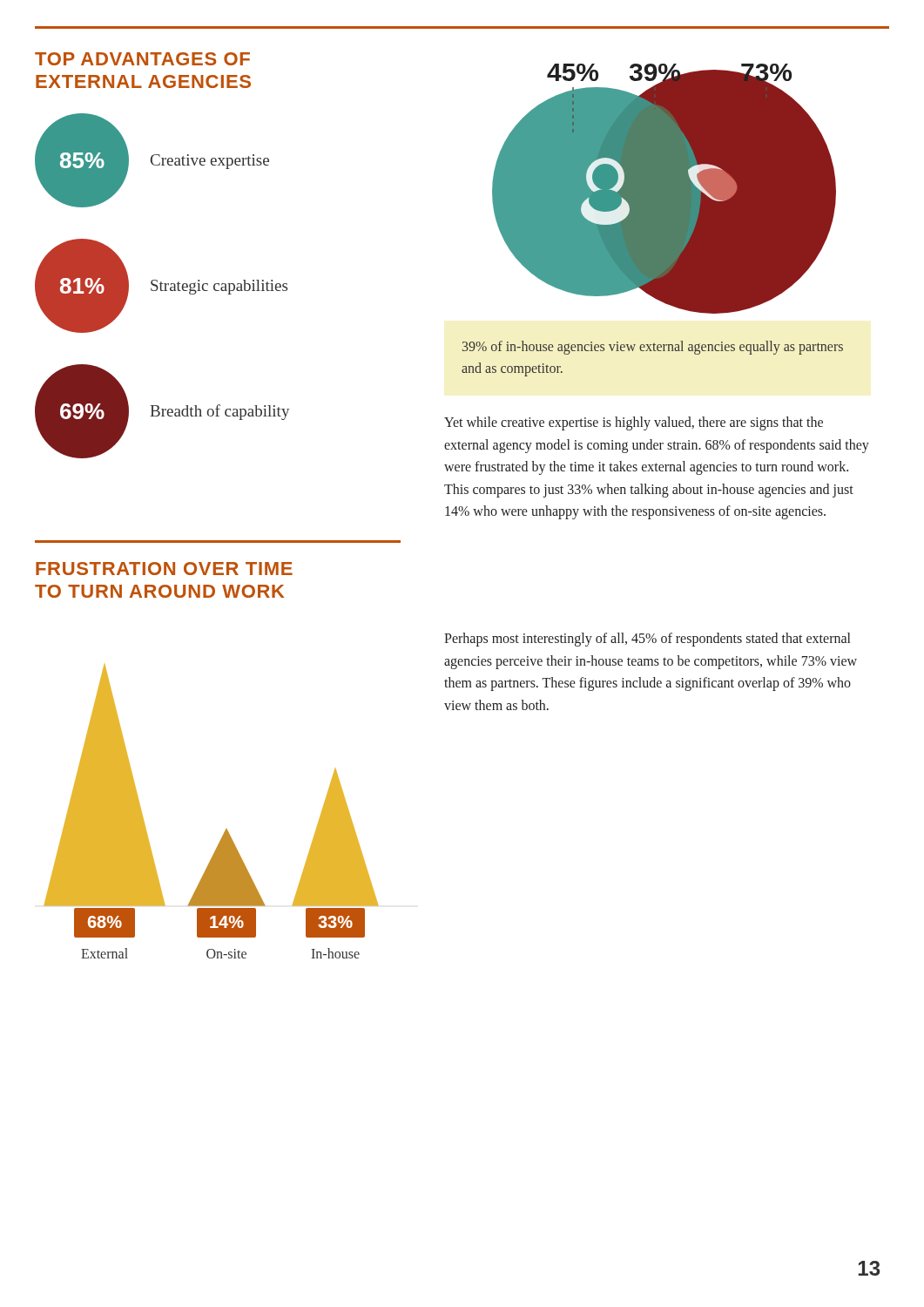This screenshot has width=924, height=1307.
Task: Click on the text block starting "Perhaps most interestingly of"
Action: [651, 672]
